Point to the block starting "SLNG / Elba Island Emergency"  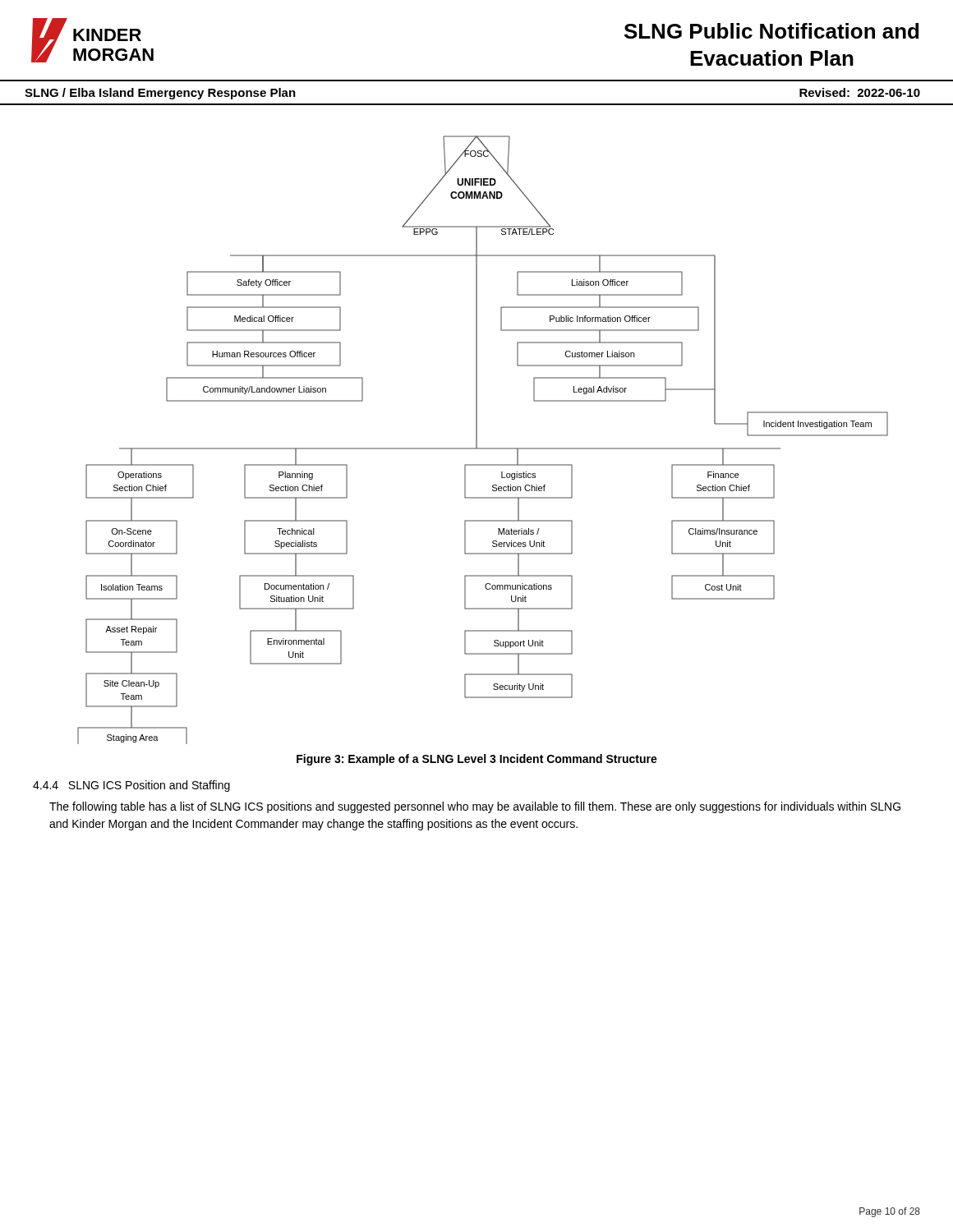(472, 92)
